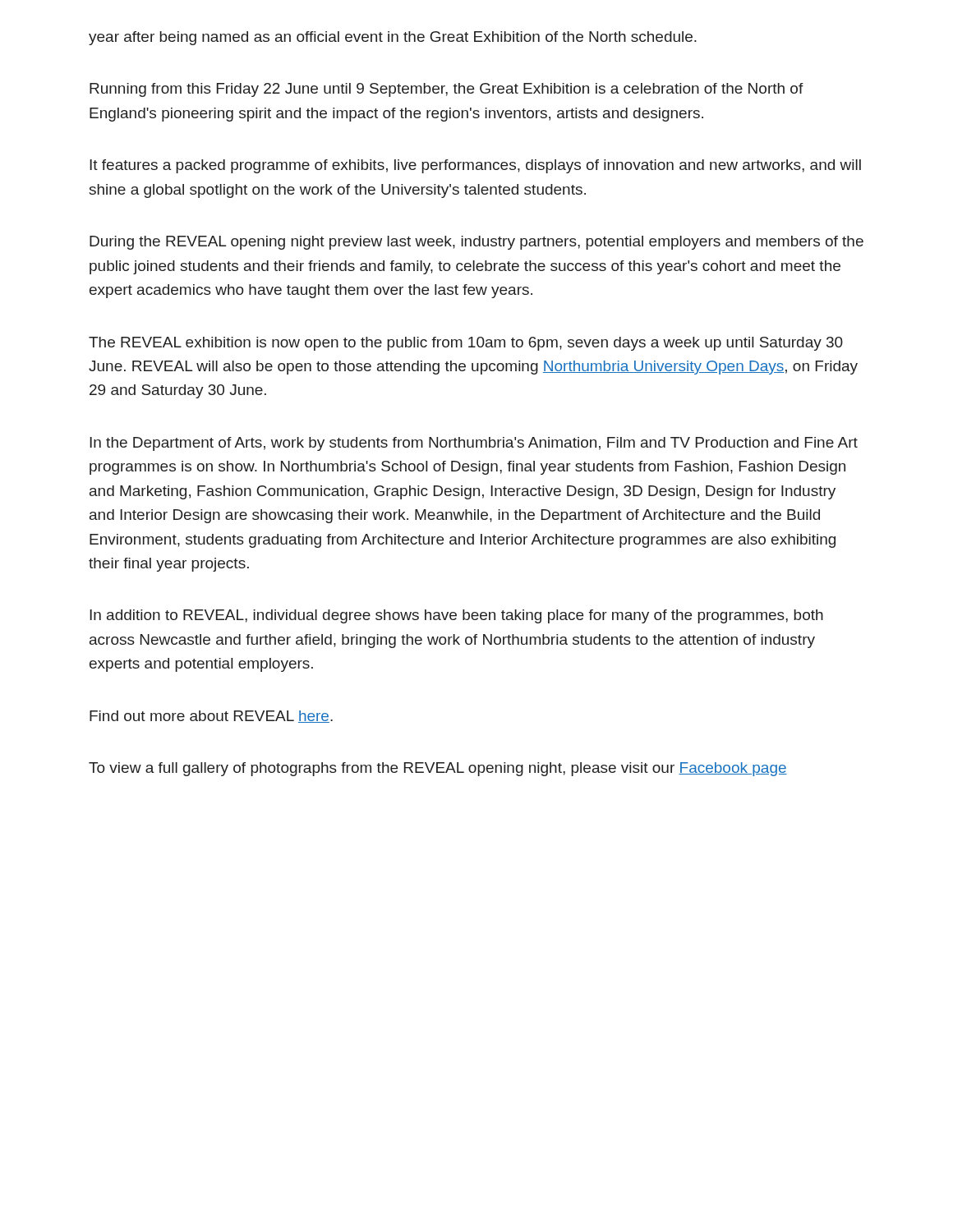Find the text block with the text "During the REVEAL opening night preview"
The height and width of the screenshot is (1232, 953).
[x=476, y=265]
